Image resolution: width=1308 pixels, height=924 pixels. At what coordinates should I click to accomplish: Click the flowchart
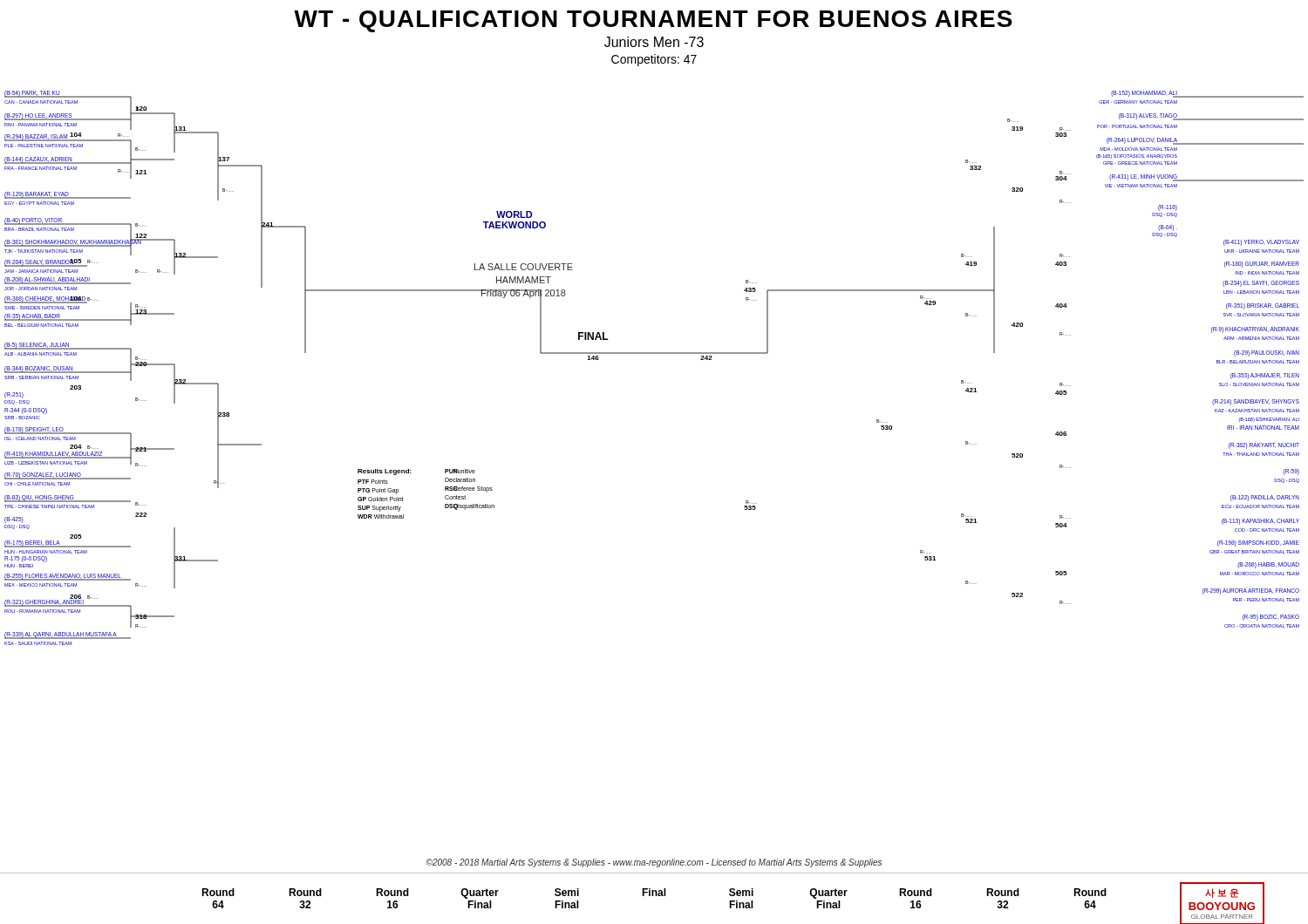654,462
